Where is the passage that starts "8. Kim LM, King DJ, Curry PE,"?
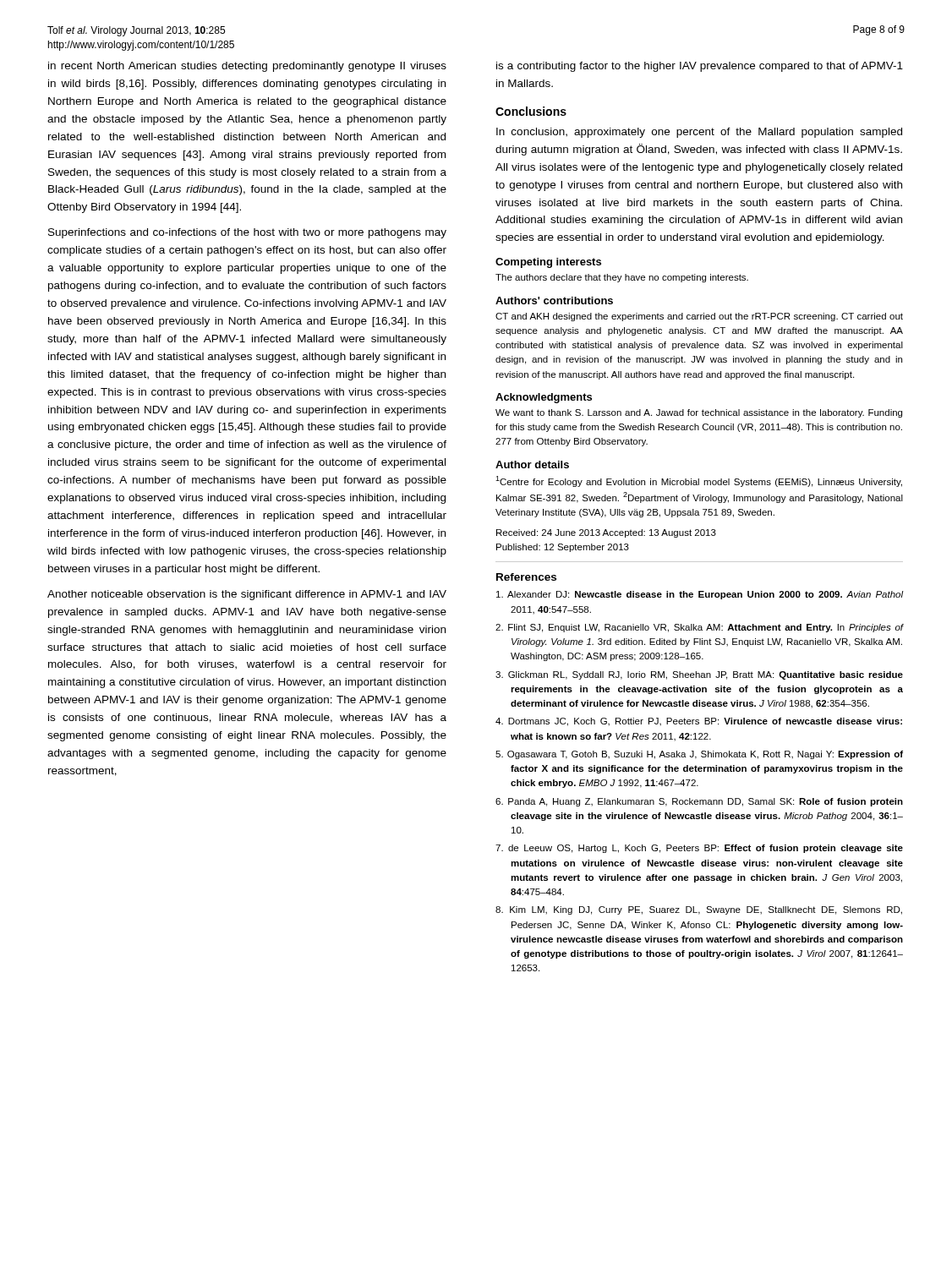The image size is (952, 1268). [x=699, y=939]
